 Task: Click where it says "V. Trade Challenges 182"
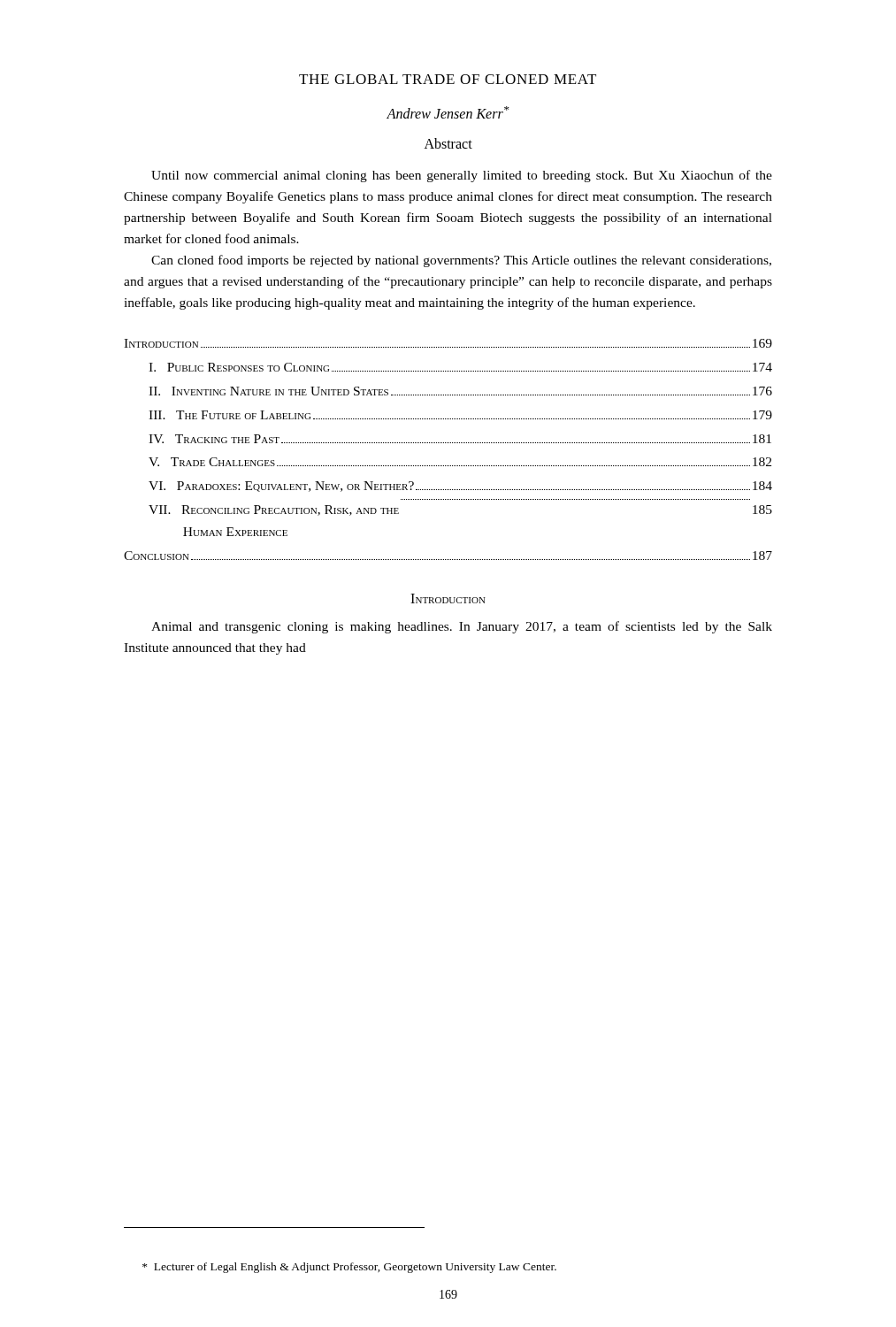[460, 463]
